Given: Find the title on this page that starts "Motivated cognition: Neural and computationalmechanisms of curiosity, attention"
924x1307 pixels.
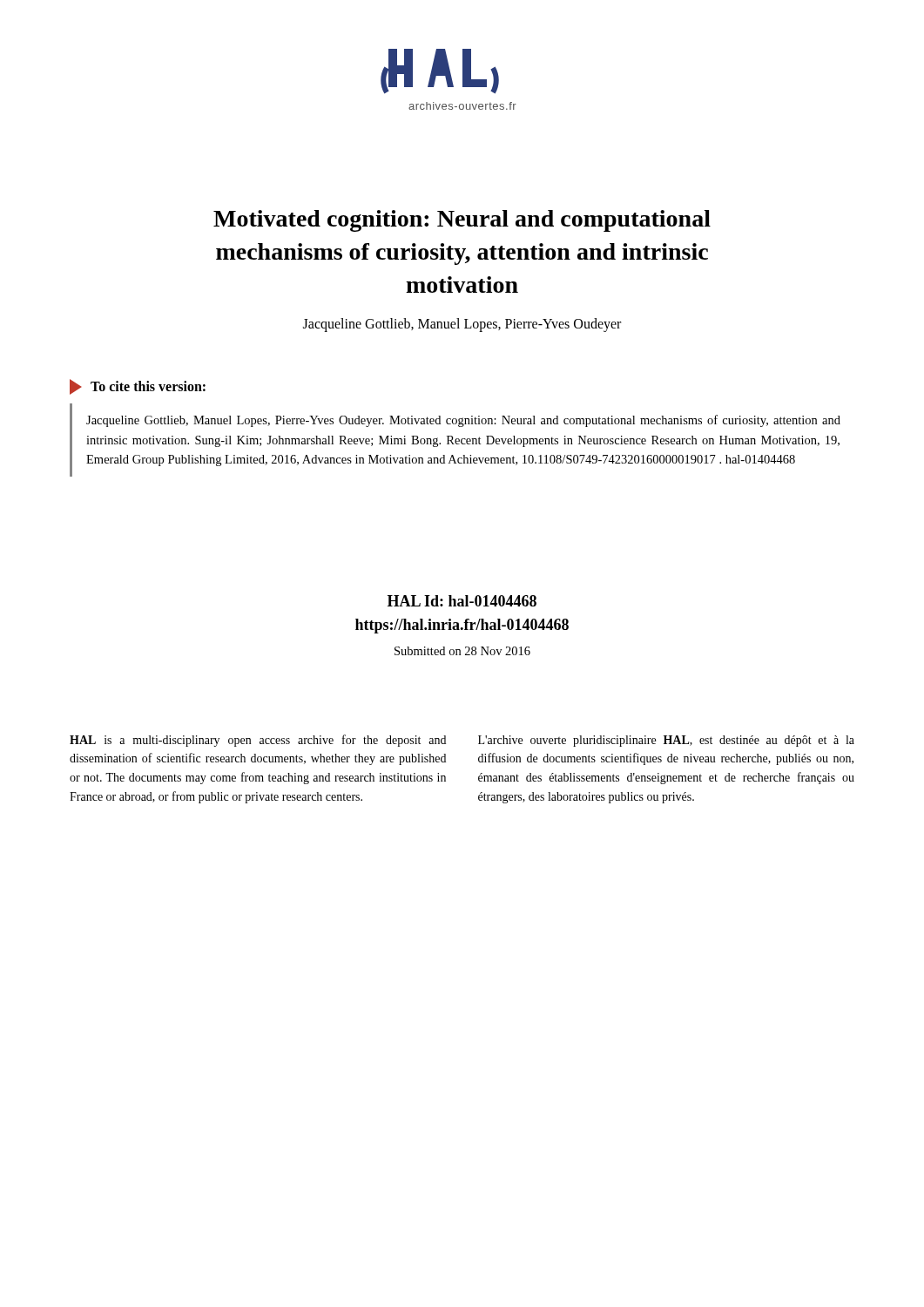Looking at the screenshot, I should tap(462, 267).
